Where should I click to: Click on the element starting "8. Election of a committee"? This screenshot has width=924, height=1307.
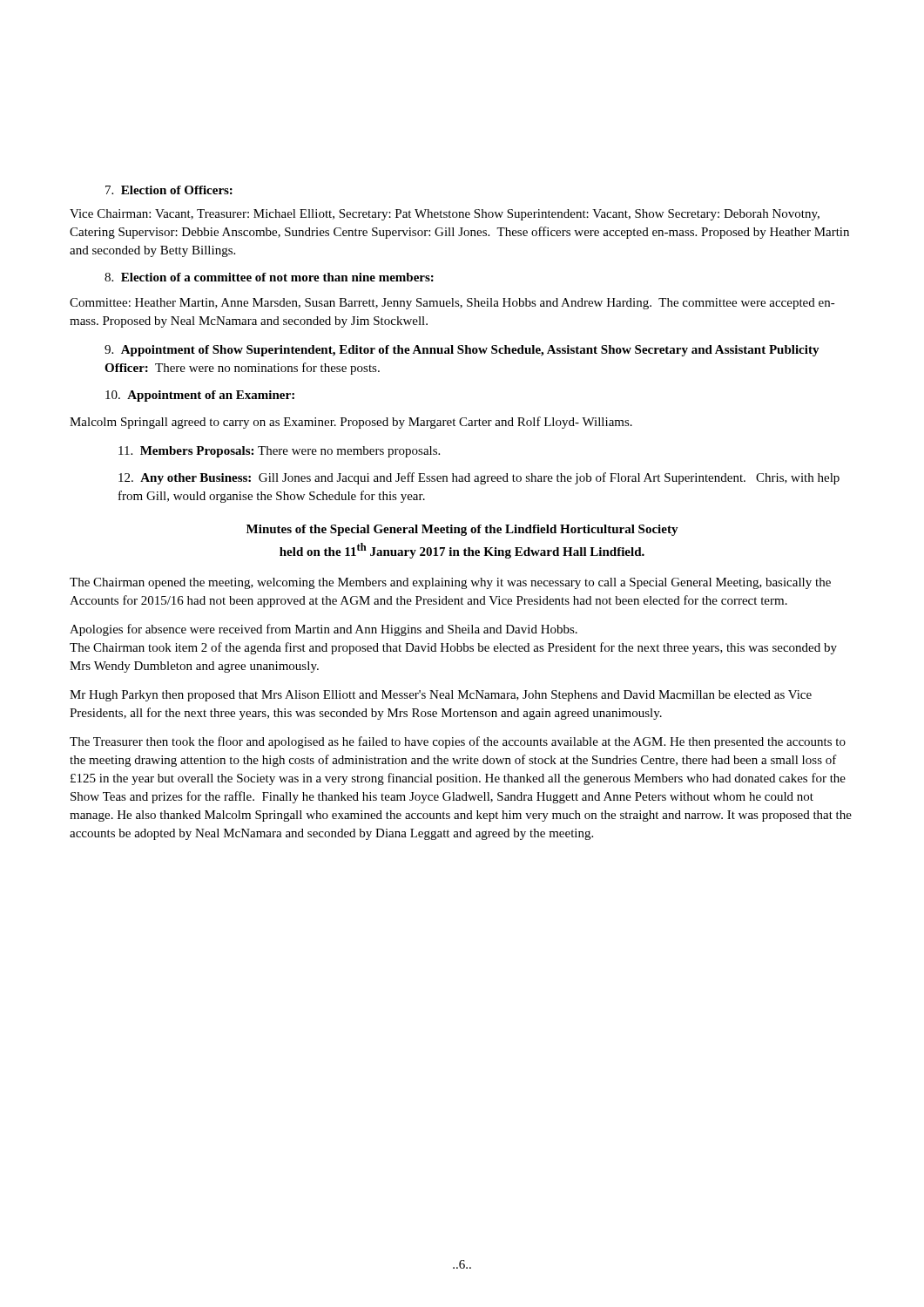click(269, 277)
